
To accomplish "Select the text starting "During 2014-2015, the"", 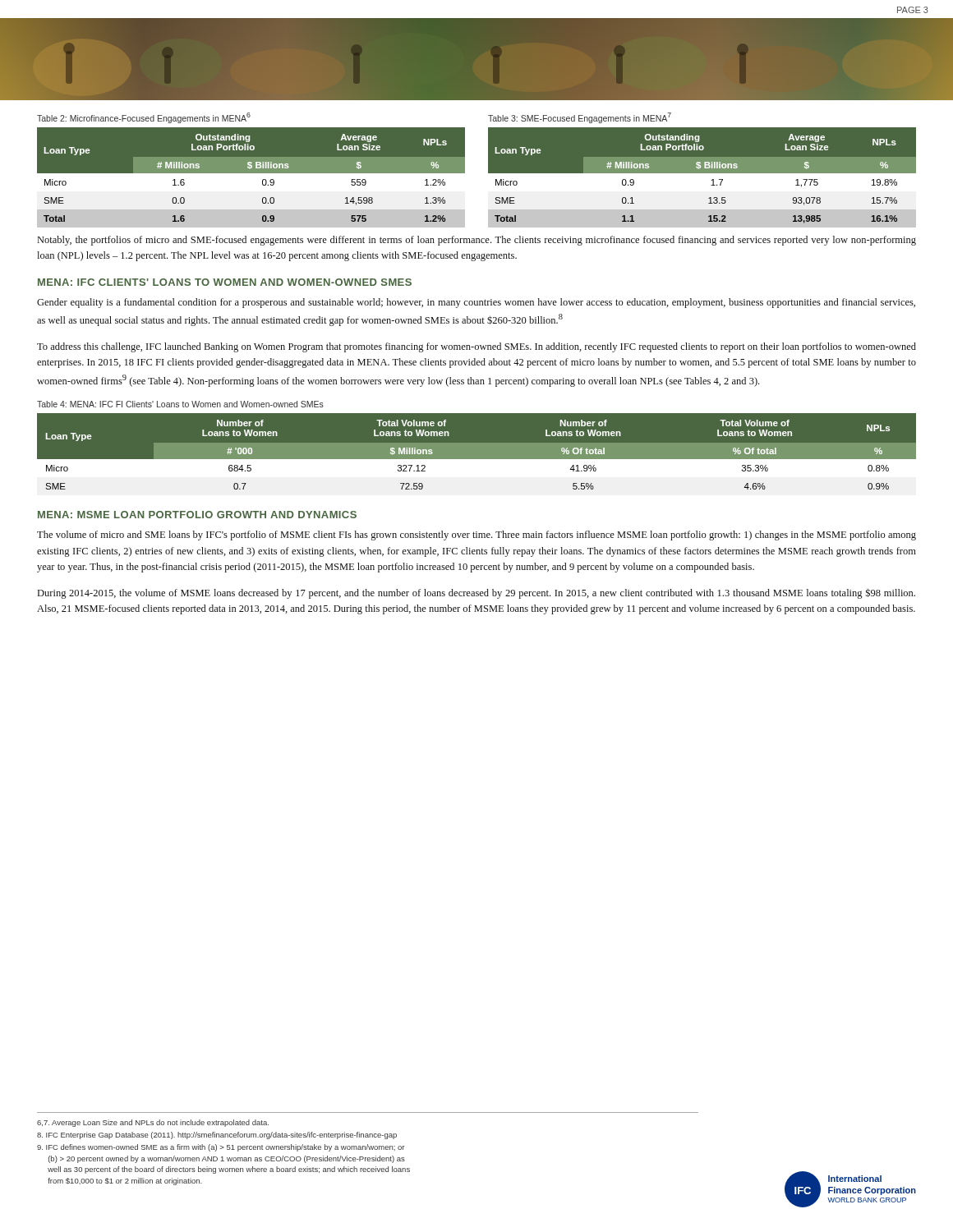I will [476, 601].
